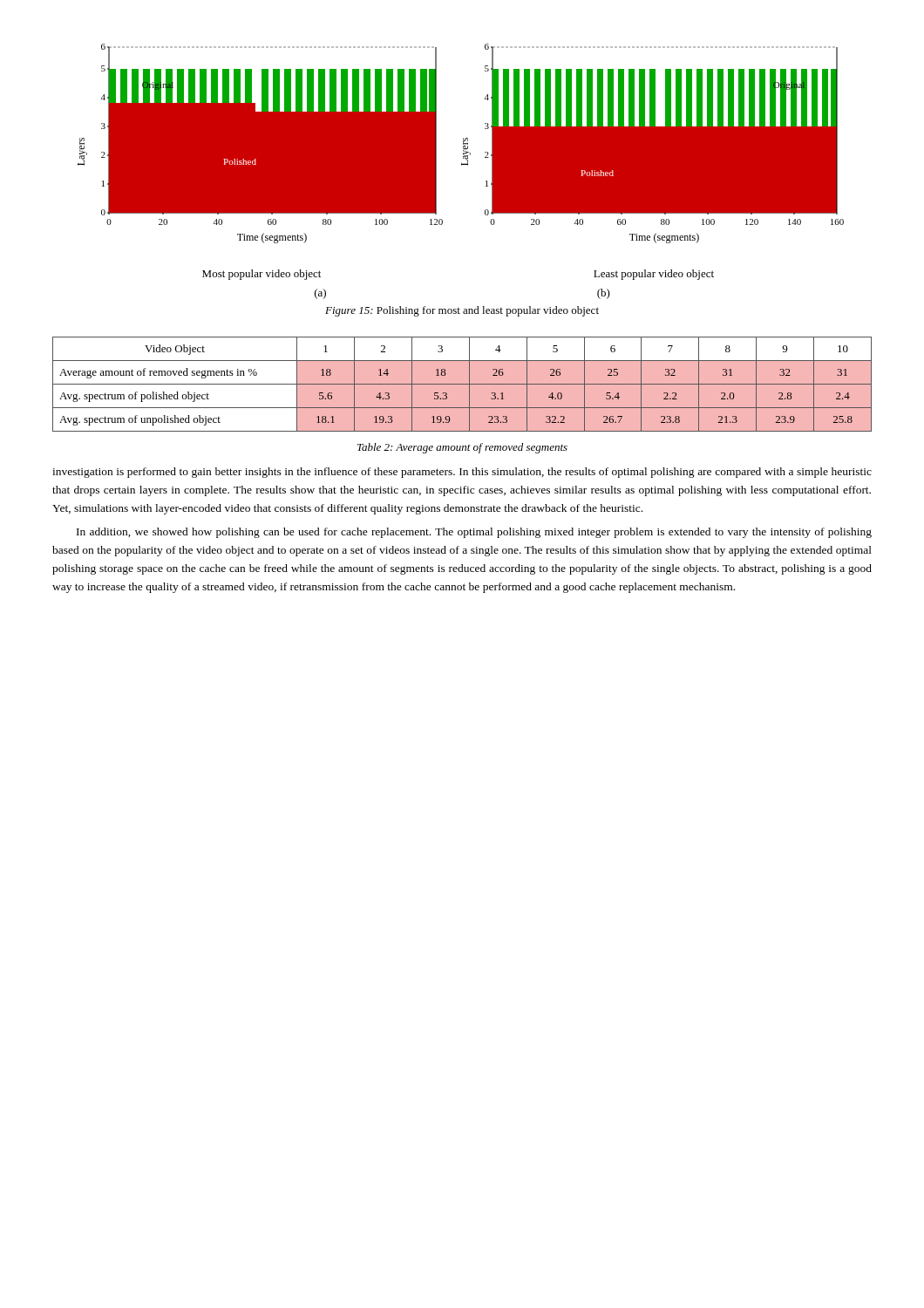Viewport: 924px width, 1308px height.
Task: Navigate to the region starting "Figure 15: Polishing for most and"
Action: 462,310
